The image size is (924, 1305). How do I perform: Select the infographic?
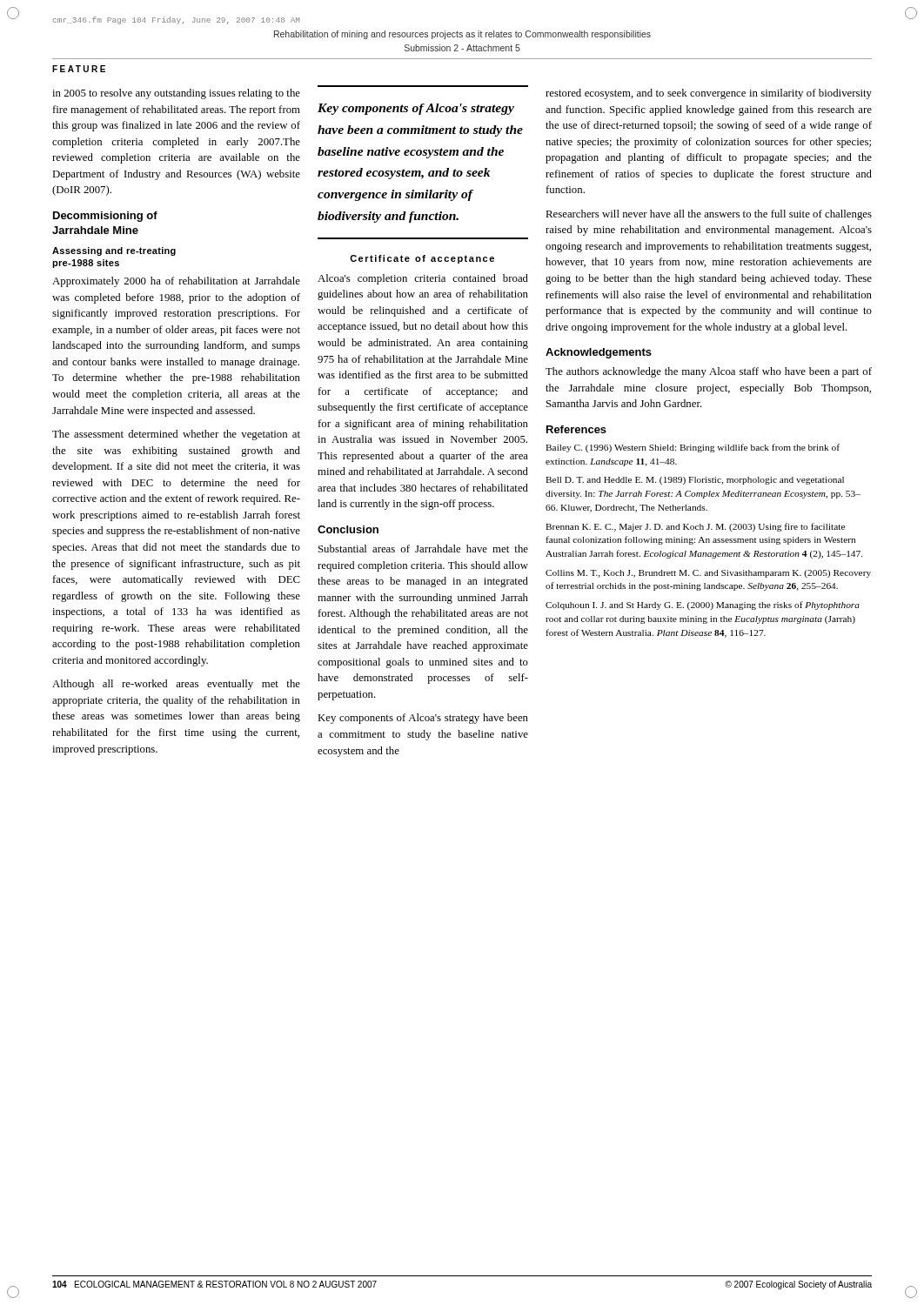423,162
